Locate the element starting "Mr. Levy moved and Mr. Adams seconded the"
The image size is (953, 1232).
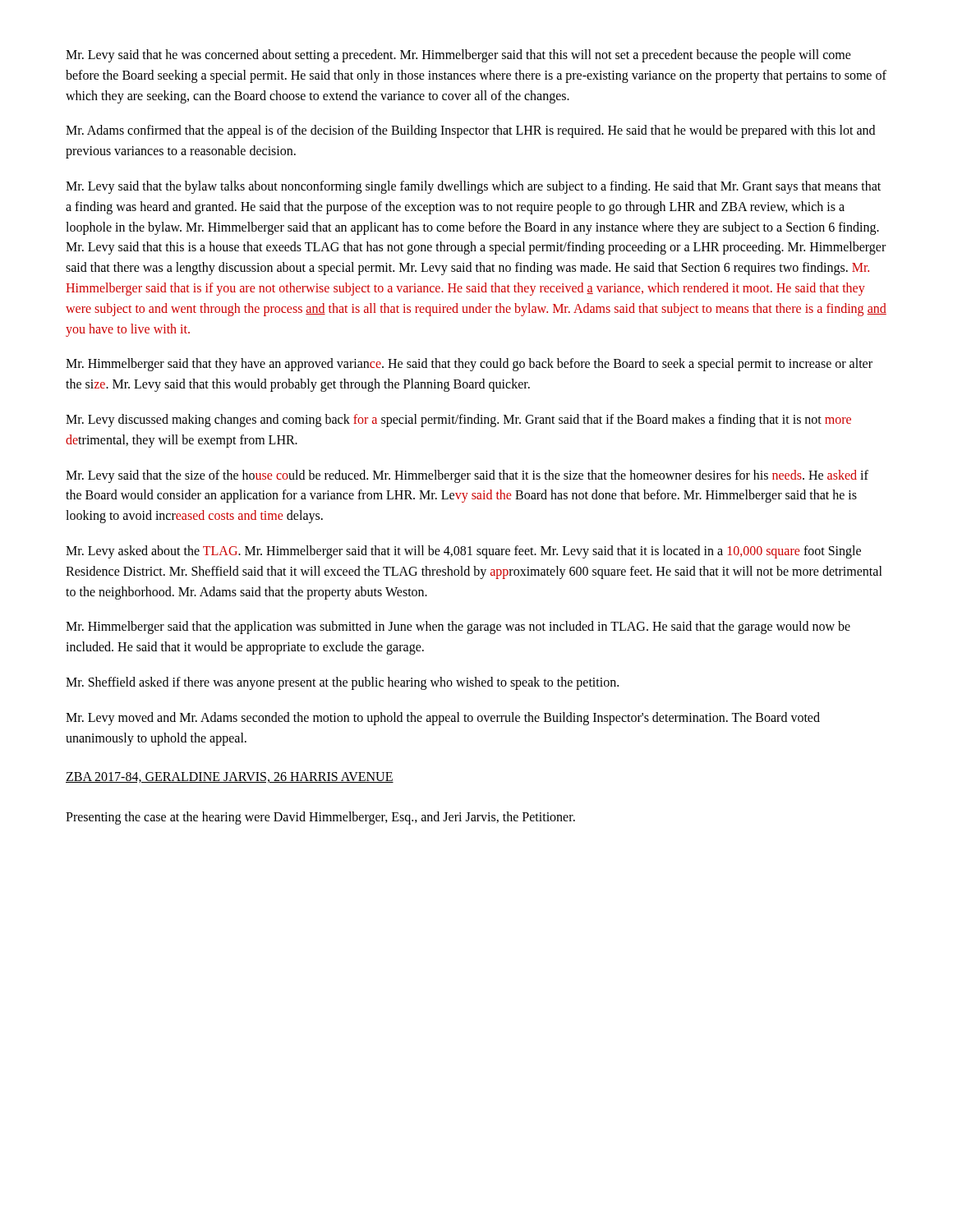[443, 727]
